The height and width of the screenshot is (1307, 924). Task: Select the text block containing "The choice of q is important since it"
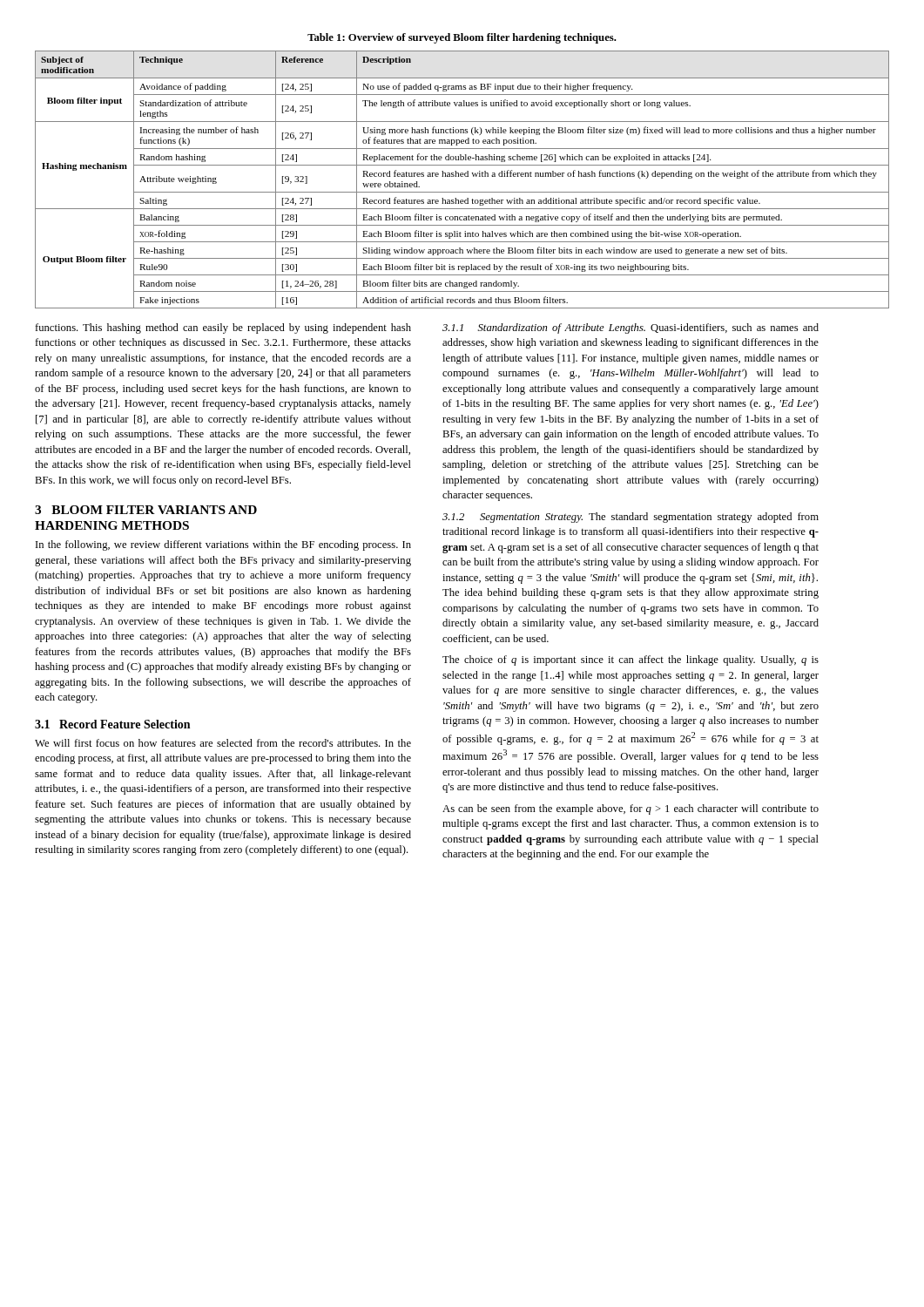(x=631, y=723)
